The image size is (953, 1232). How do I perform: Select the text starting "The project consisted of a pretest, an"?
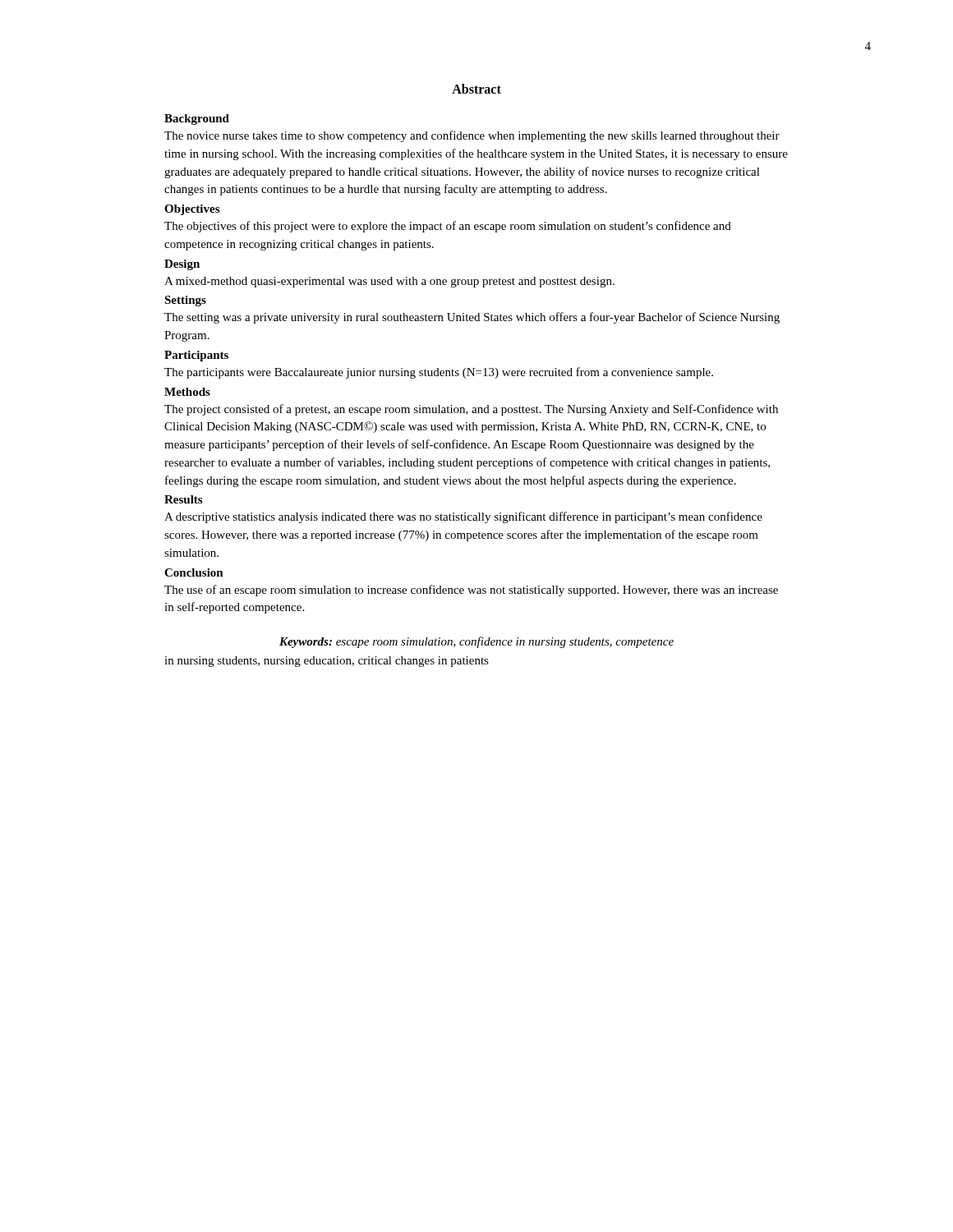471,444
